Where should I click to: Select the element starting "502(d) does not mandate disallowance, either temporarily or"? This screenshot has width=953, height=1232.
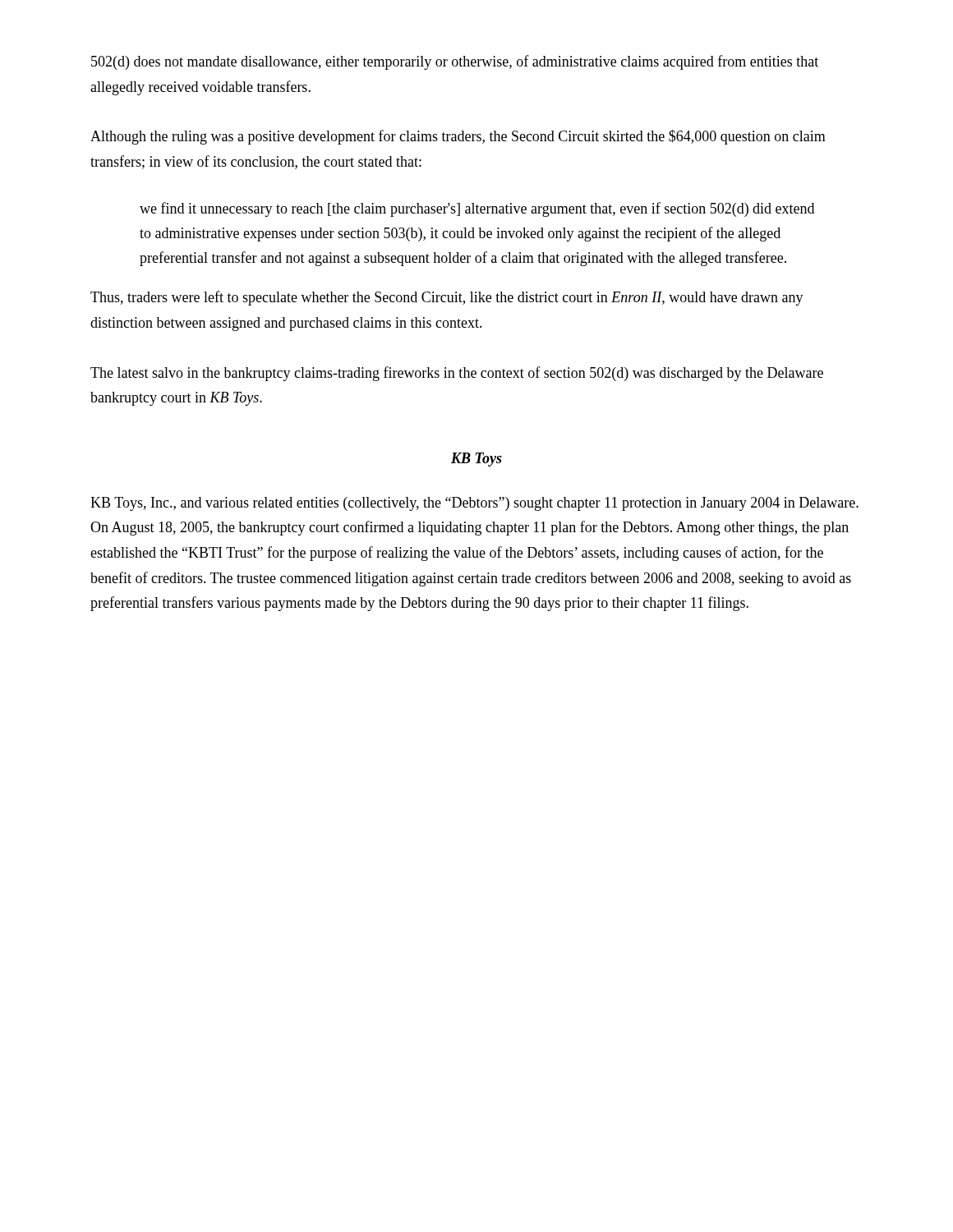tap(454, 74)
